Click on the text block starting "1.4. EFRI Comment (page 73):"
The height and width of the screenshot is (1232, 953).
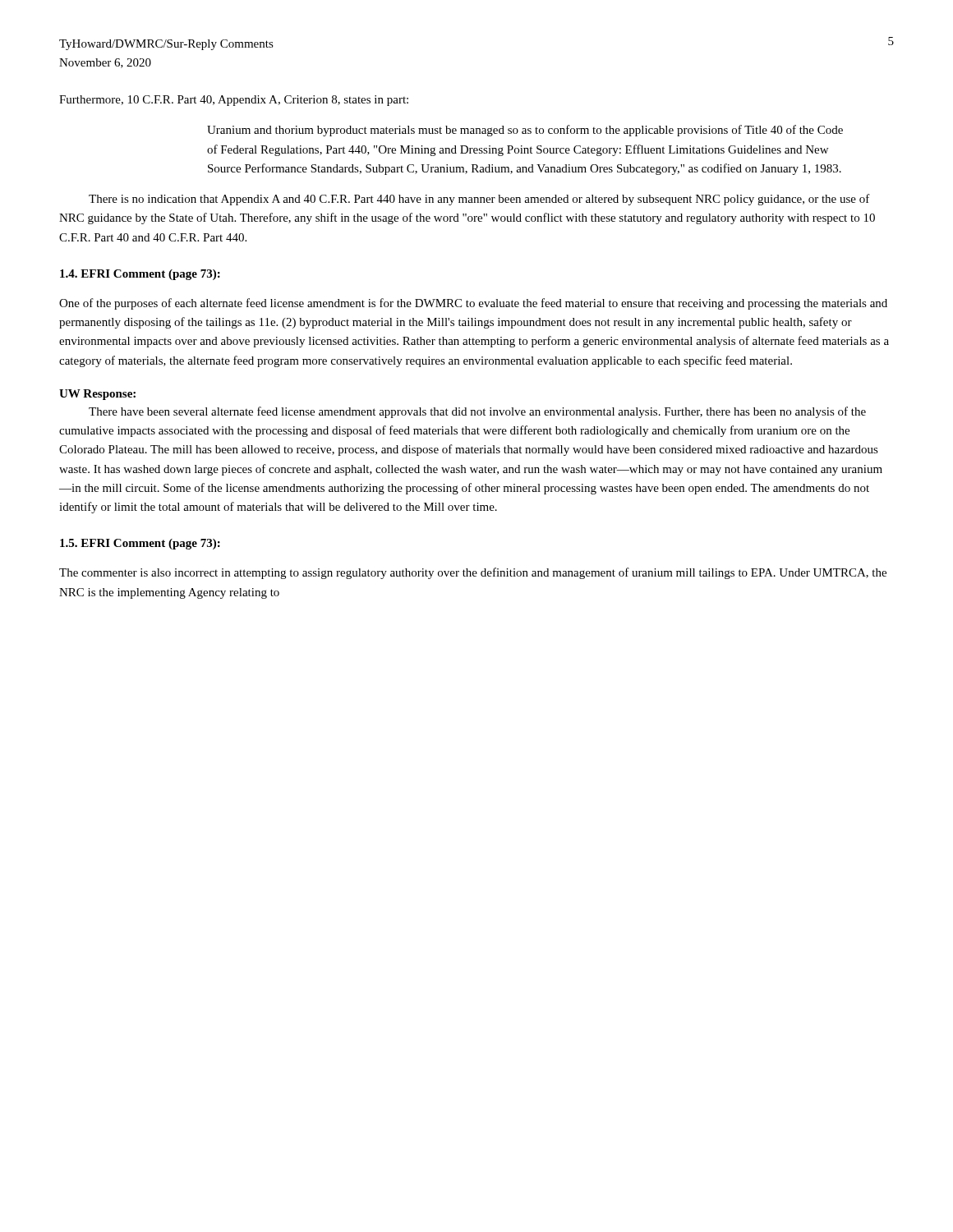[x=140, y=273]
